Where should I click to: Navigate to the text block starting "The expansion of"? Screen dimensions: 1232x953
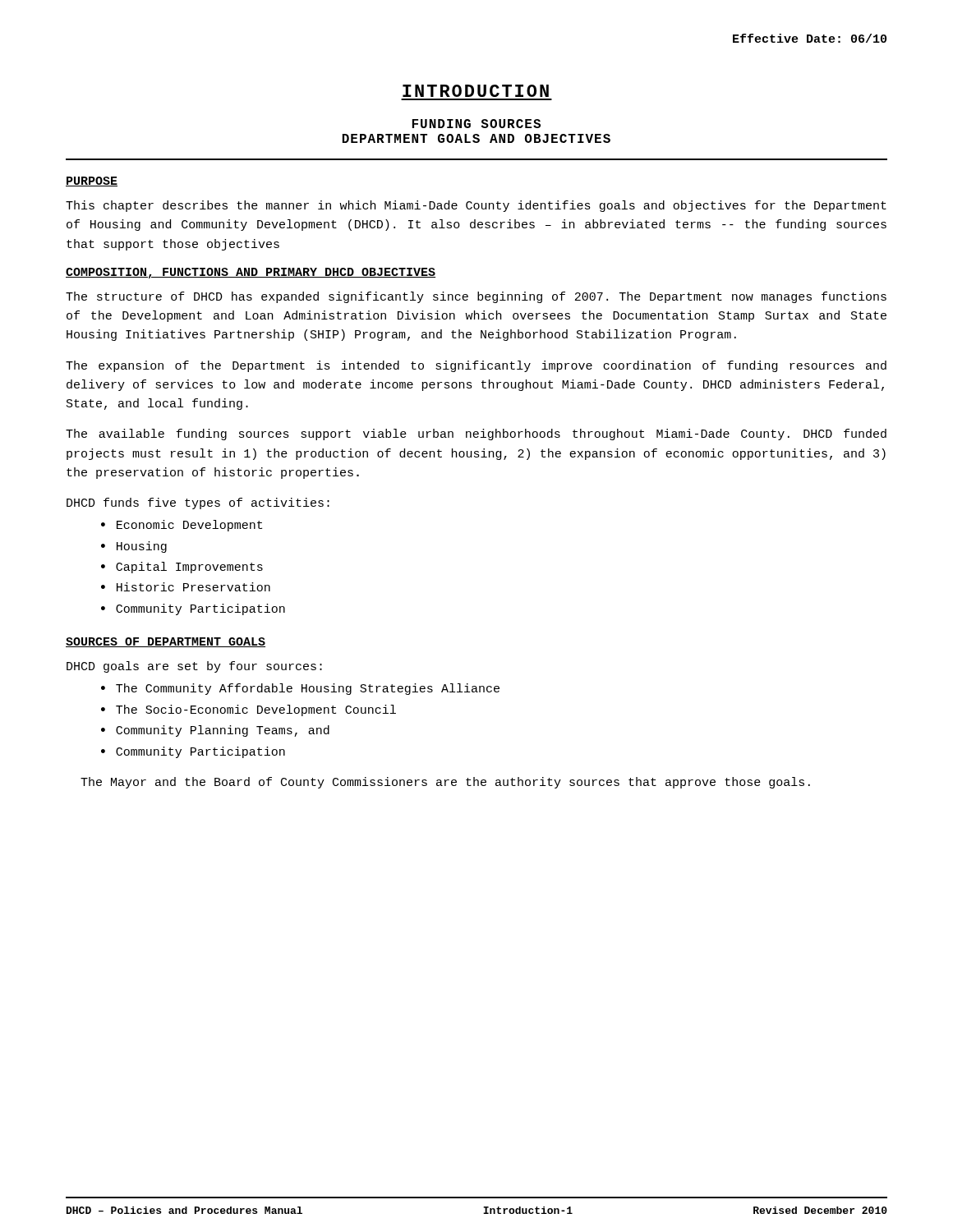(476, 385)
